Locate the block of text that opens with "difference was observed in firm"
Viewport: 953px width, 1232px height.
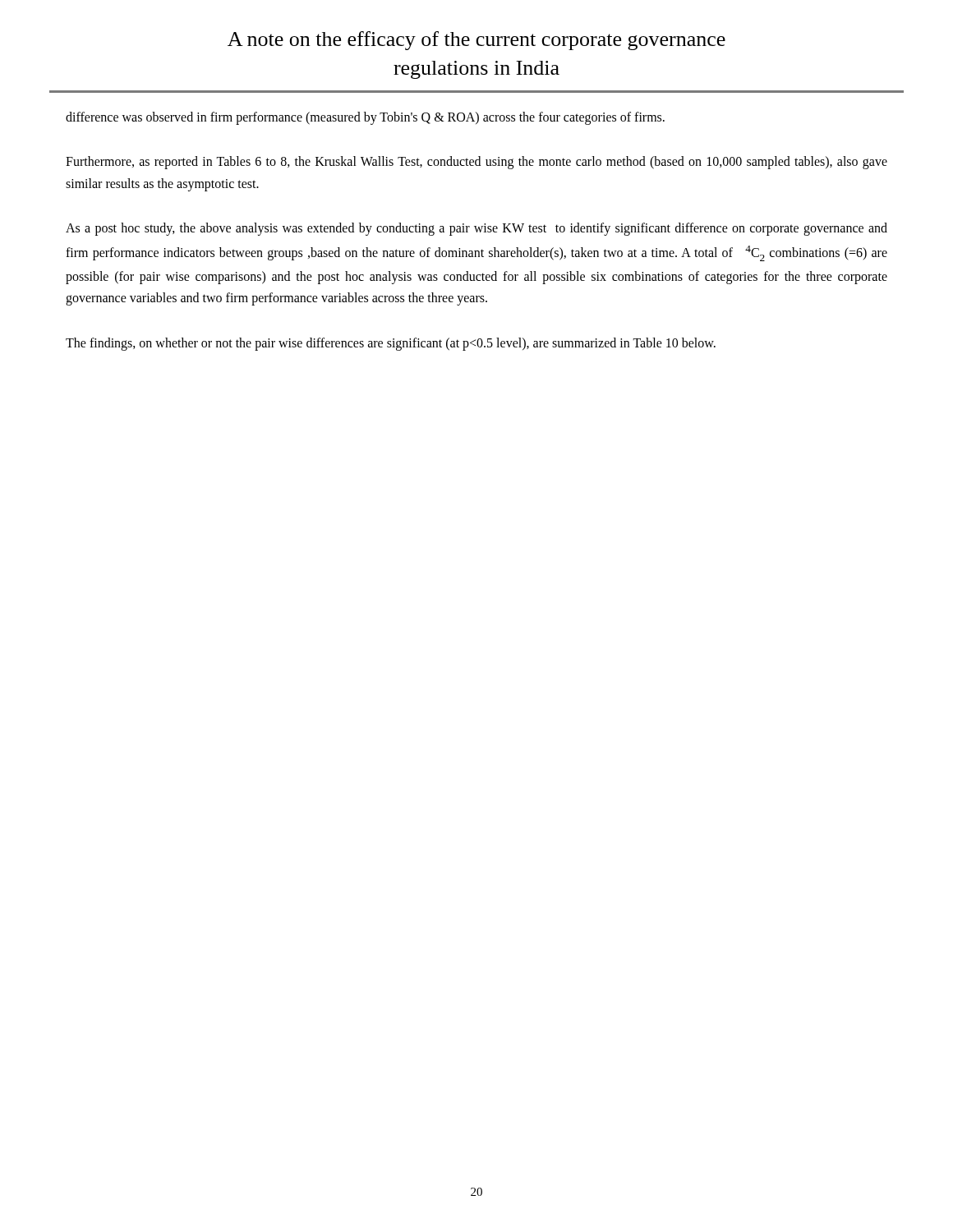[366, 117]
